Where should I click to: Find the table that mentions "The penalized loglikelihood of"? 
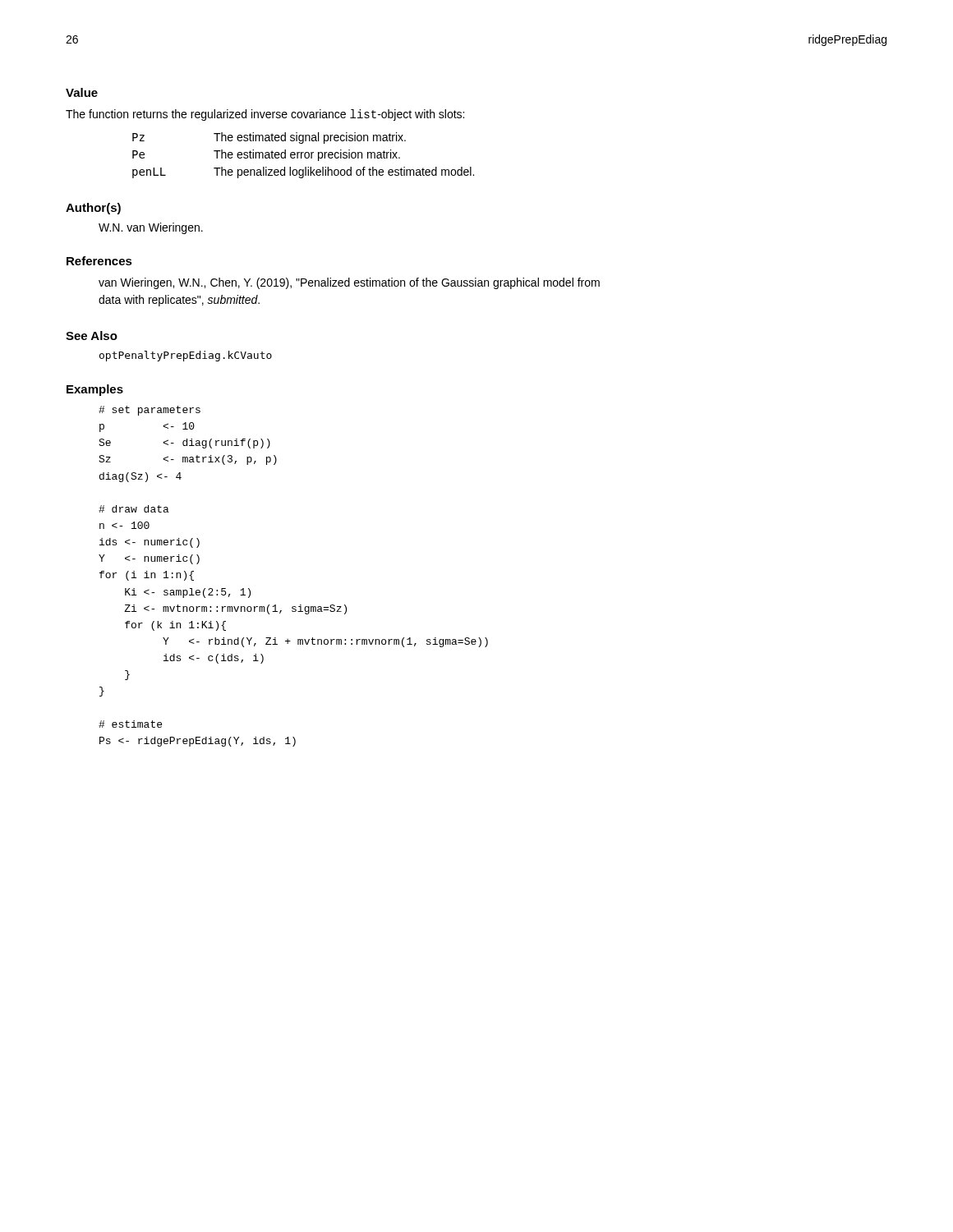tap(493, 155)
